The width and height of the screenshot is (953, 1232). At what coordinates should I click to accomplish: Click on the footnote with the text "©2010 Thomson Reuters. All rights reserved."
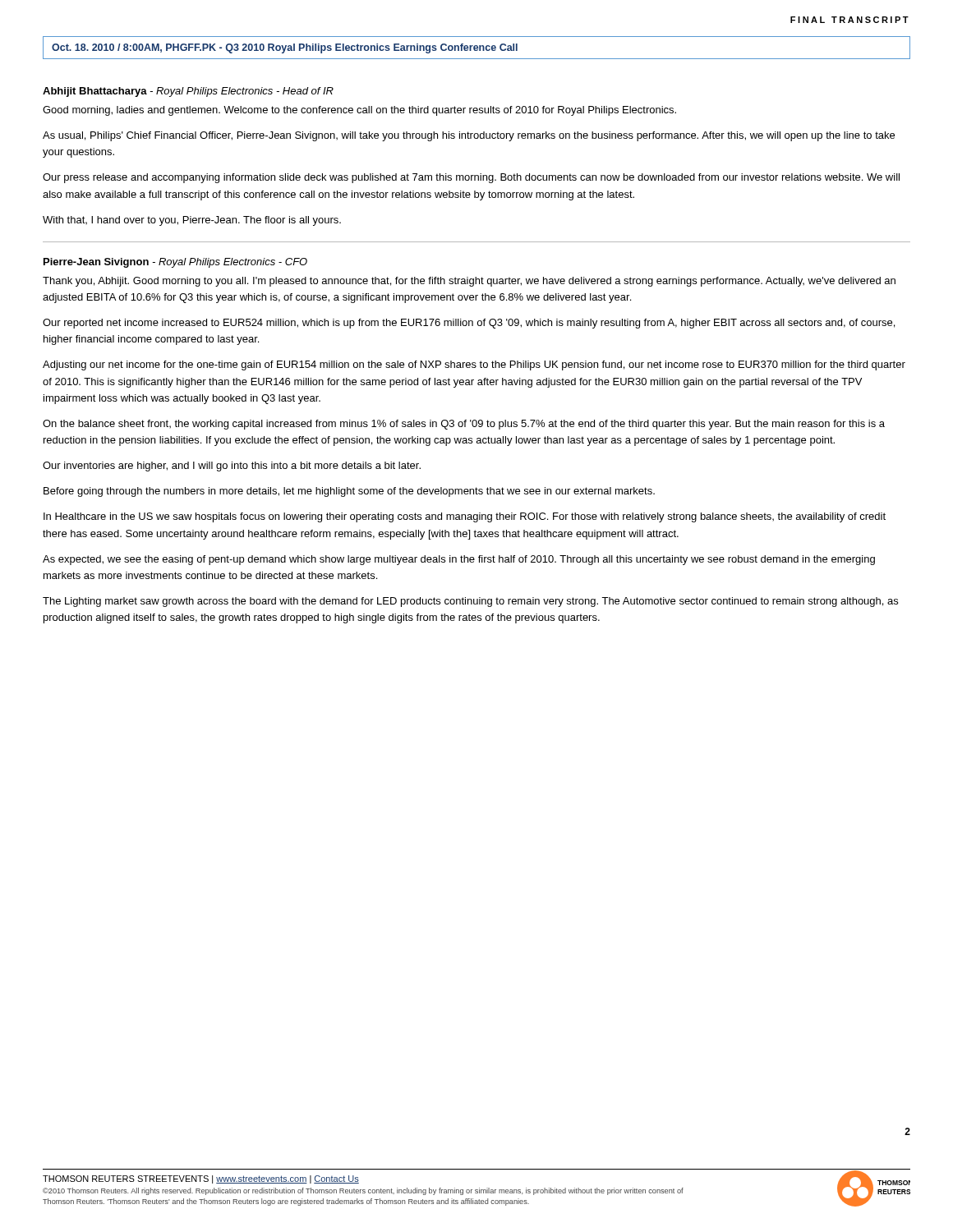tap(363, 1196)
